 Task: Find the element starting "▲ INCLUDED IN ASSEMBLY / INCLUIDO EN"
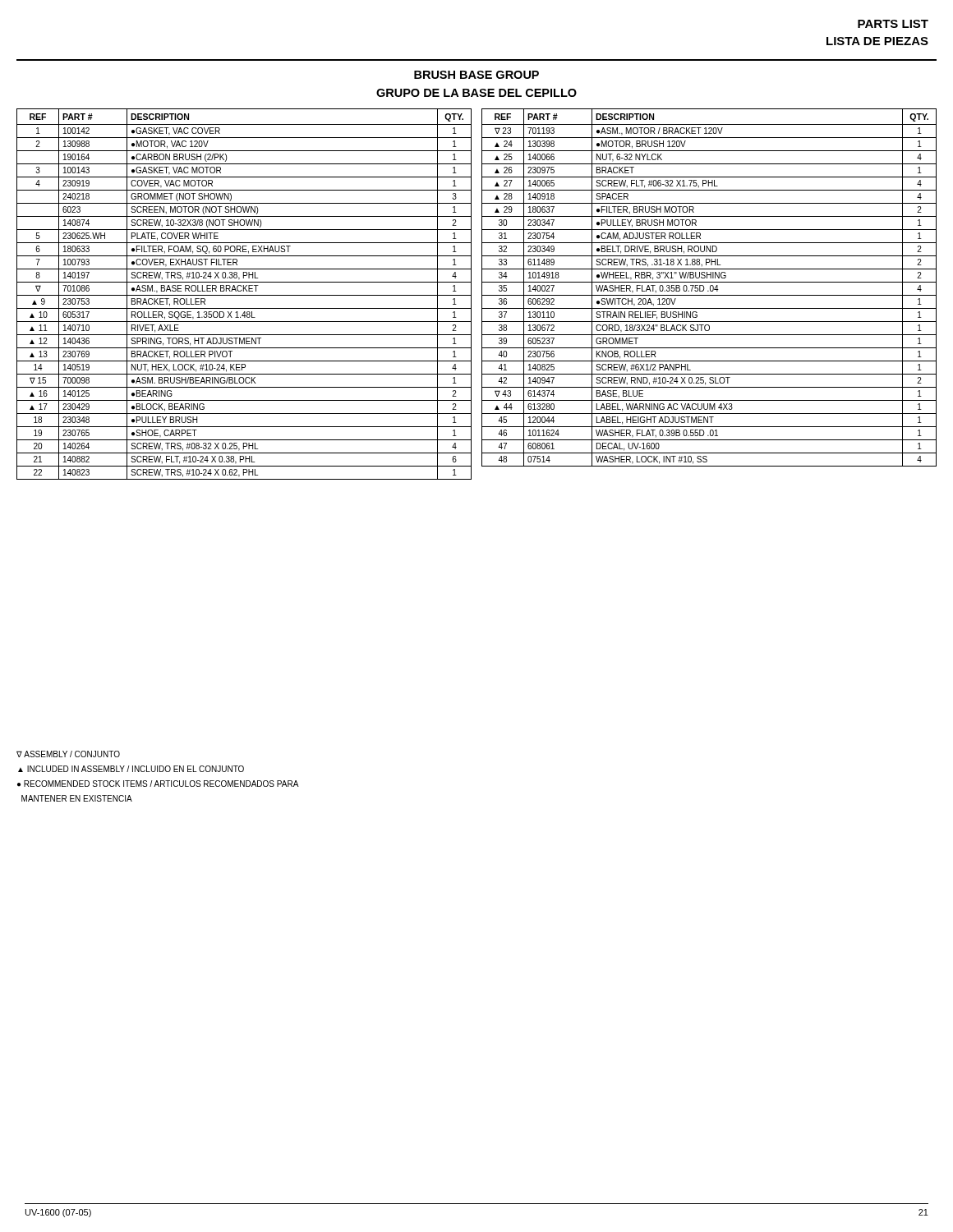pos(130,769)
